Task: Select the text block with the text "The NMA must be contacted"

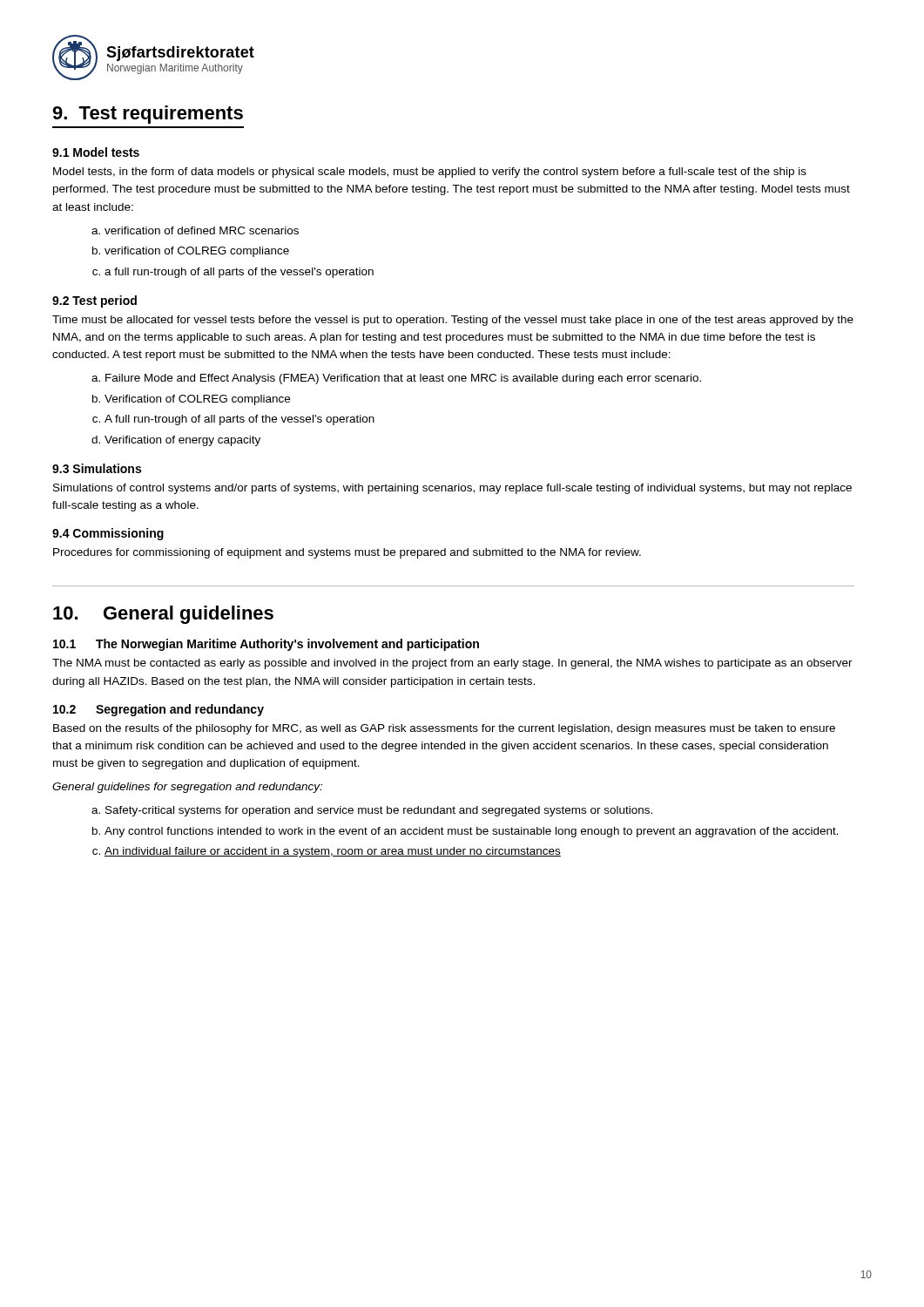Action: [x=453, y=672]
